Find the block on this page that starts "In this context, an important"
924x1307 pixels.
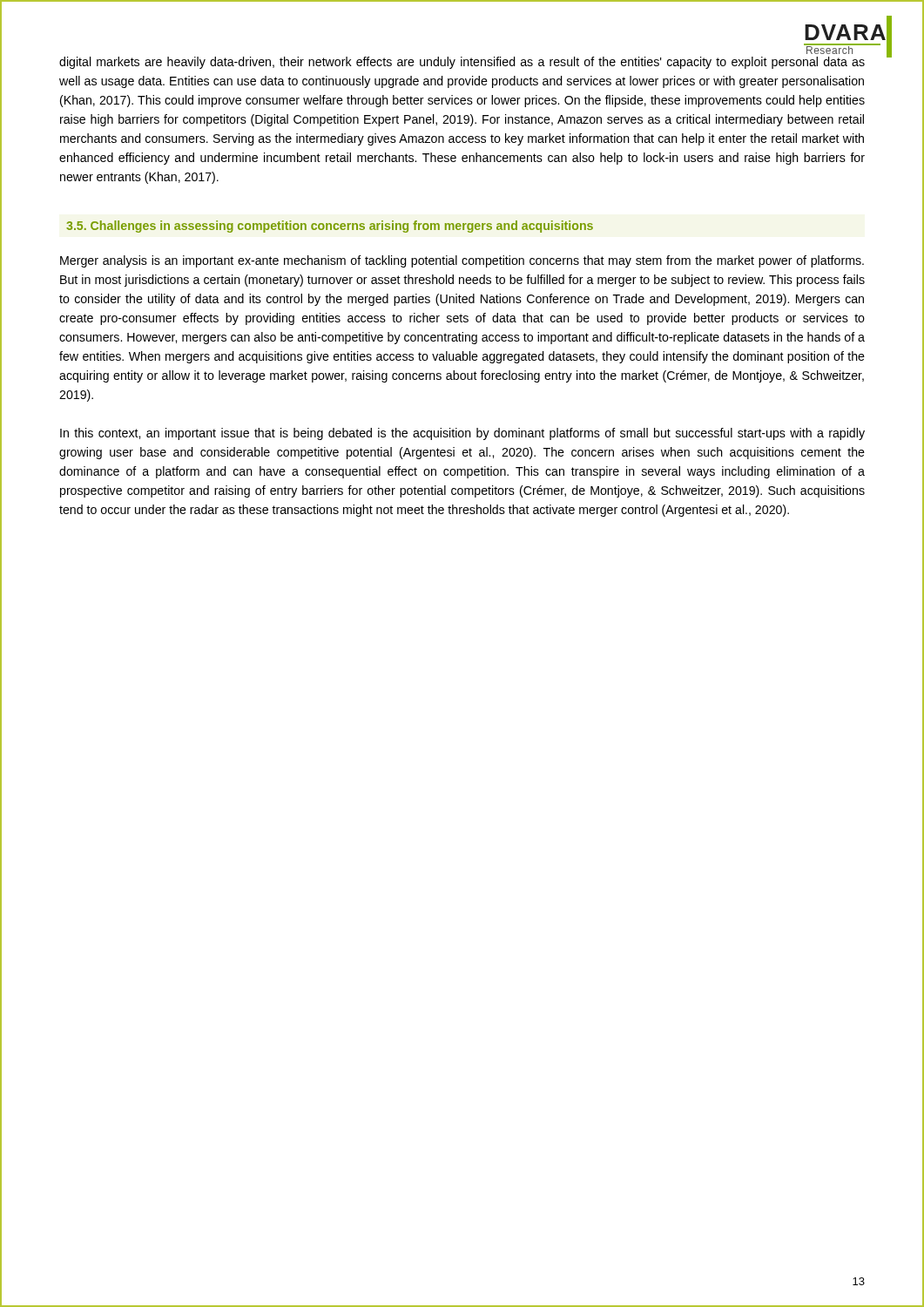462,471
